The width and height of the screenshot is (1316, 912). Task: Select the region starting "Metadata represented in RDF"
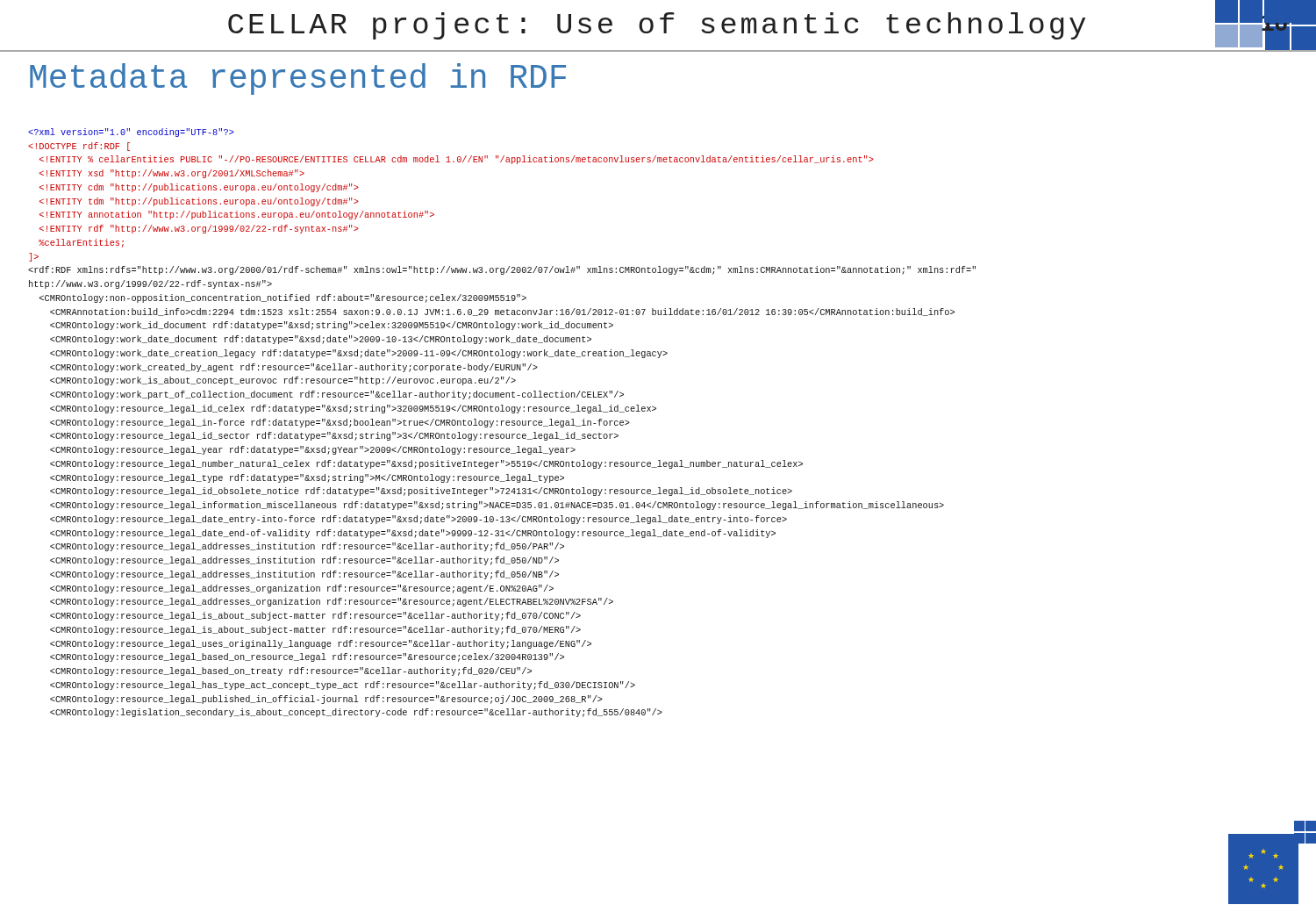[298, 79]
